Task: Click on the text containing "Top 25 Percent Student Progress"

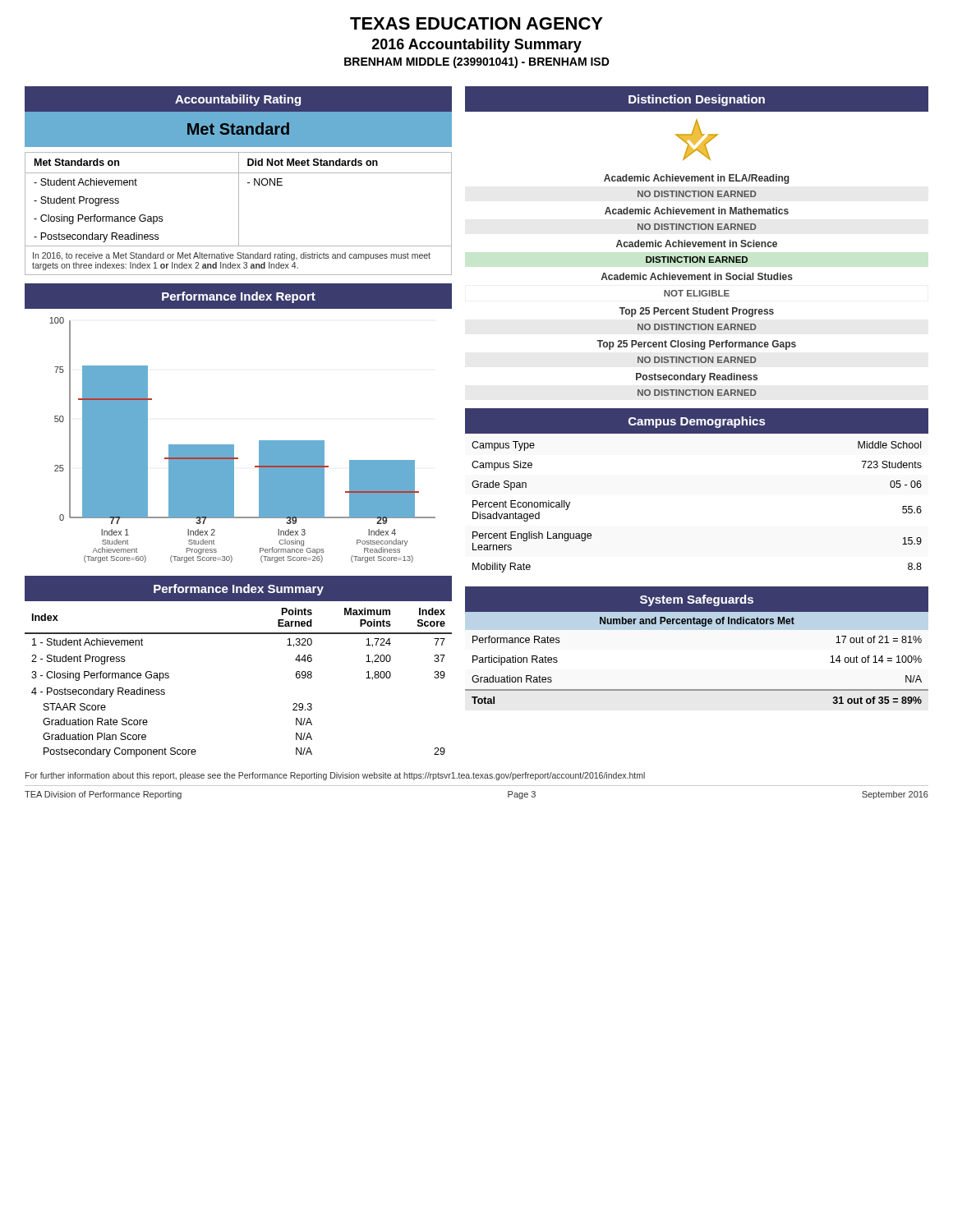Action: coord(697,311)
